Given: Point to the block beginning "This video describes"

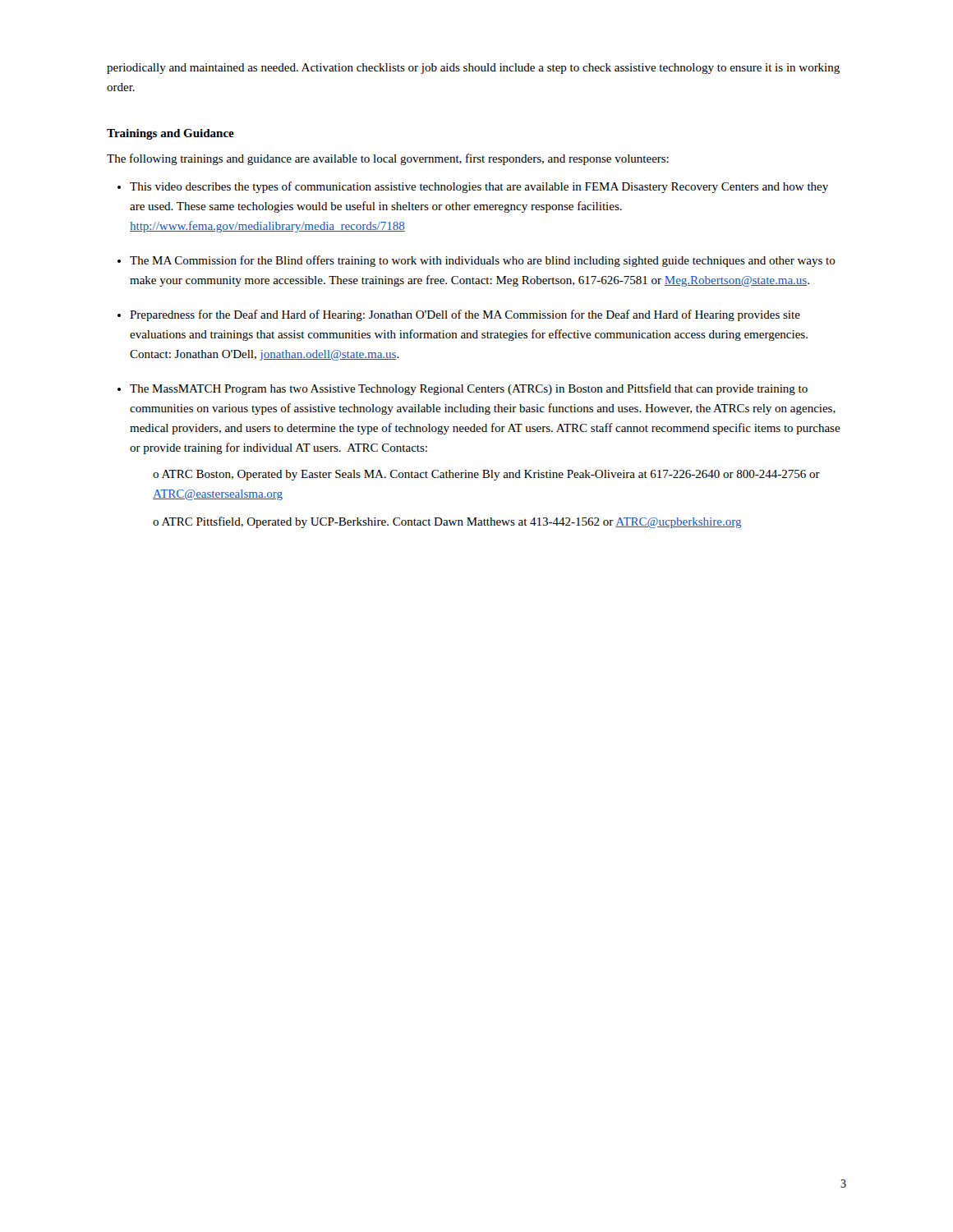Looking at the screenshot, I should click(479, 206).
